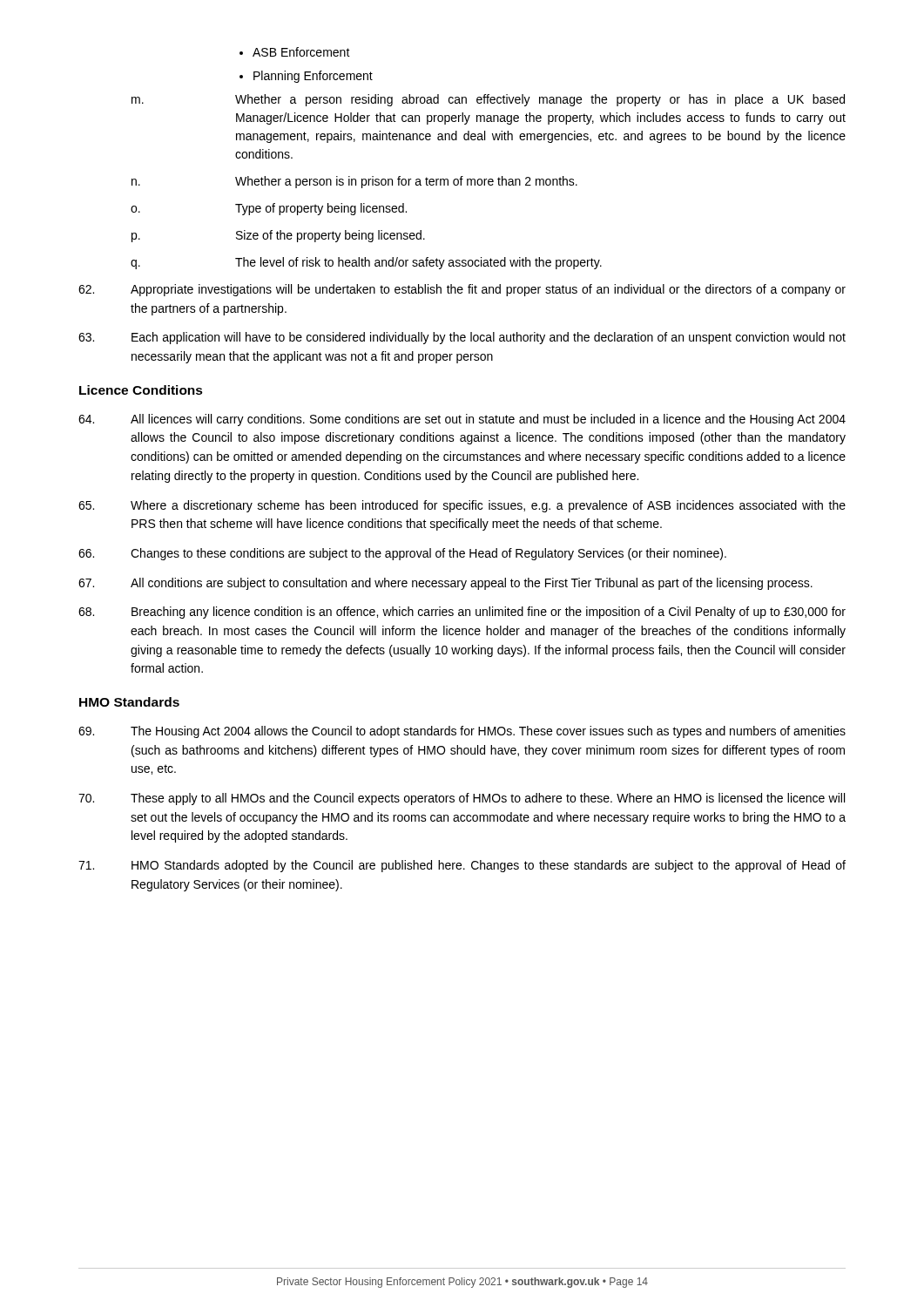The width and height of the screenshot is (924, 1307).
Task: Navigate to the block starting "The Housing Act 2004 allows"
Action: tap(462, 751)
